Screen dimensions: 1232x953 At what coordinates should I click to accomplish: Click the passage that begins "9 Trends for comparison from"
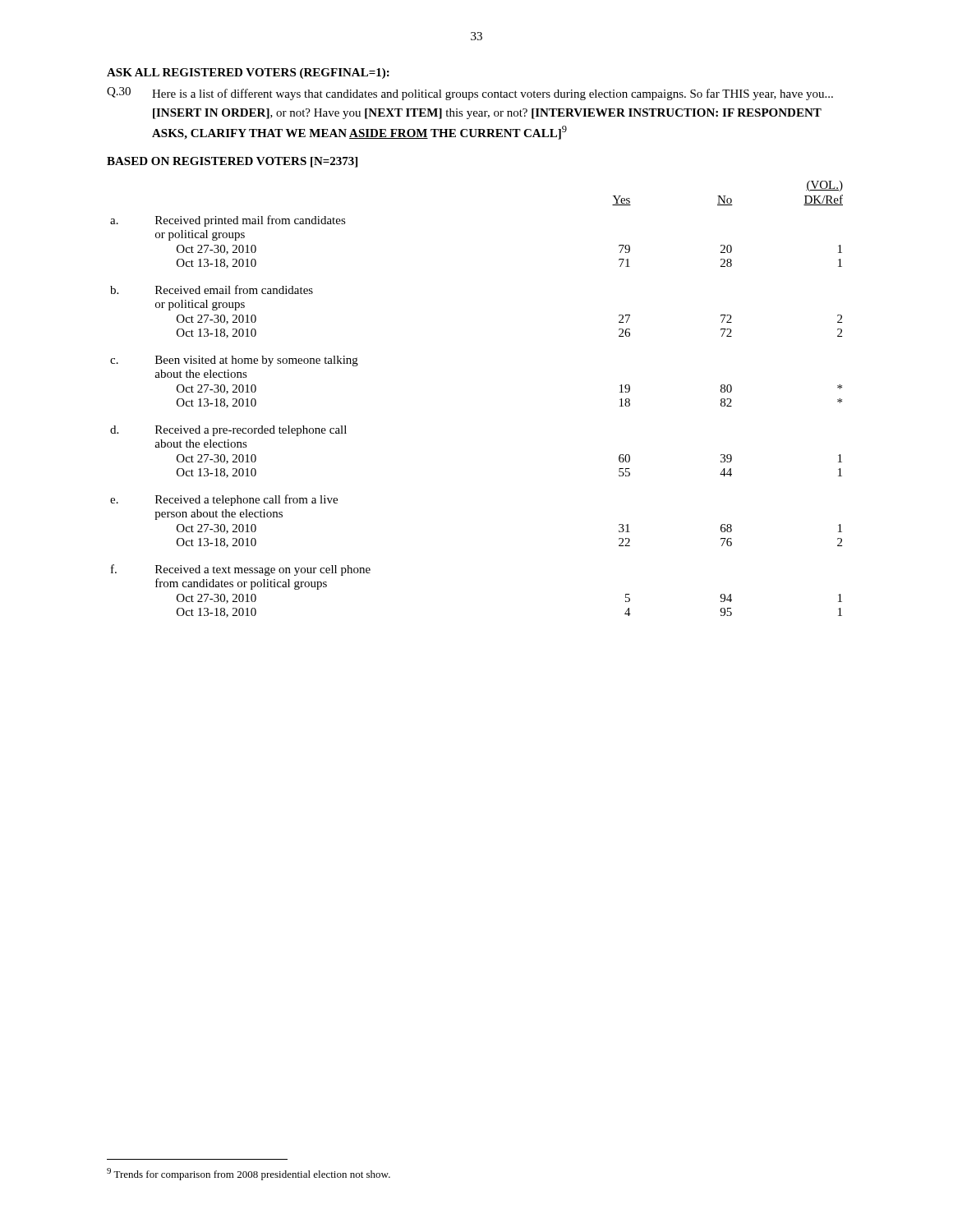click(x=249, y=1173)
